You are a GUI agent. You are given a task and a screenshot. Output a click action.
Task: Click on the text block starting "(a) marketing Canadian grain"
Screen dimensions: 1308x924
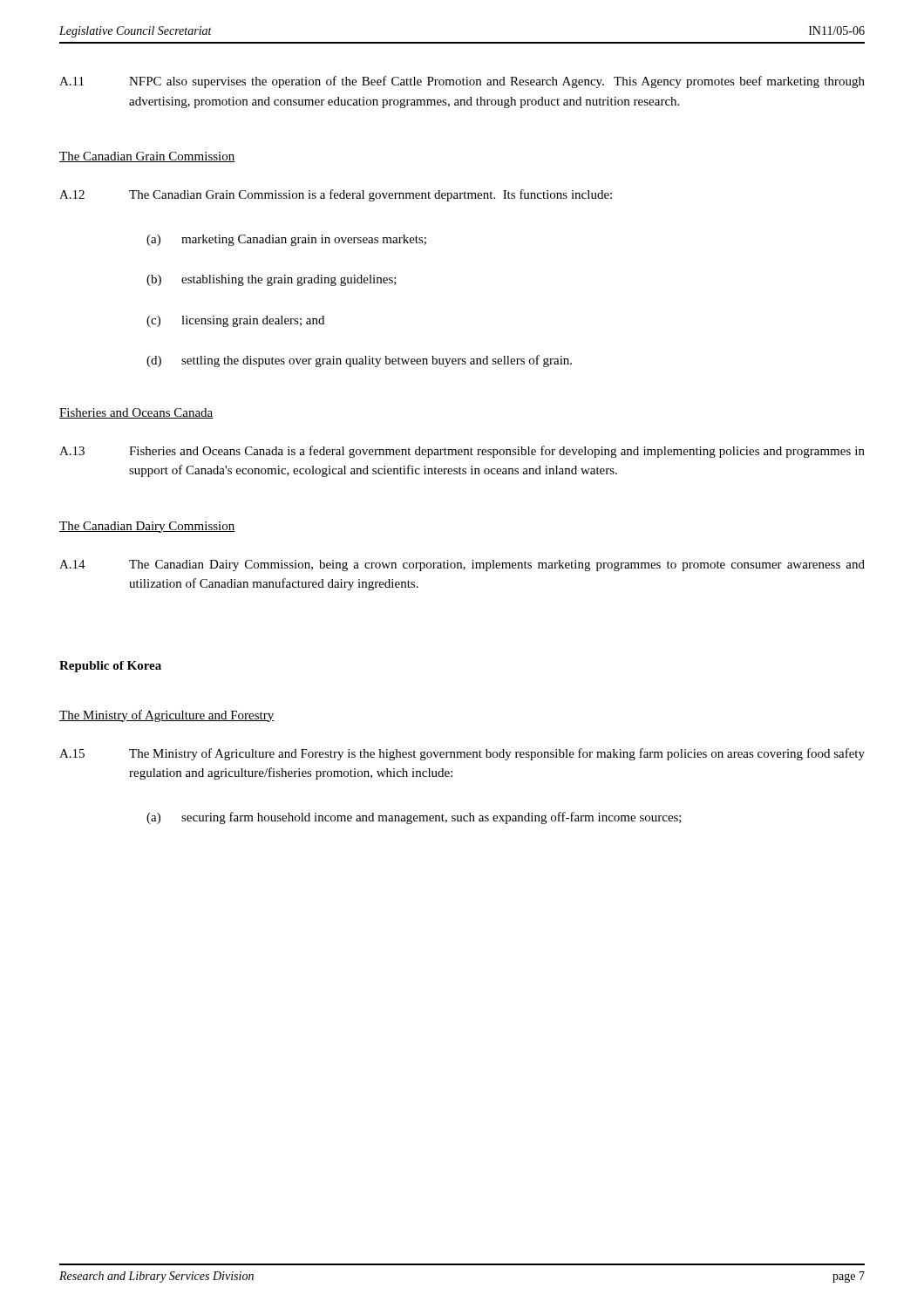point(286,240)
